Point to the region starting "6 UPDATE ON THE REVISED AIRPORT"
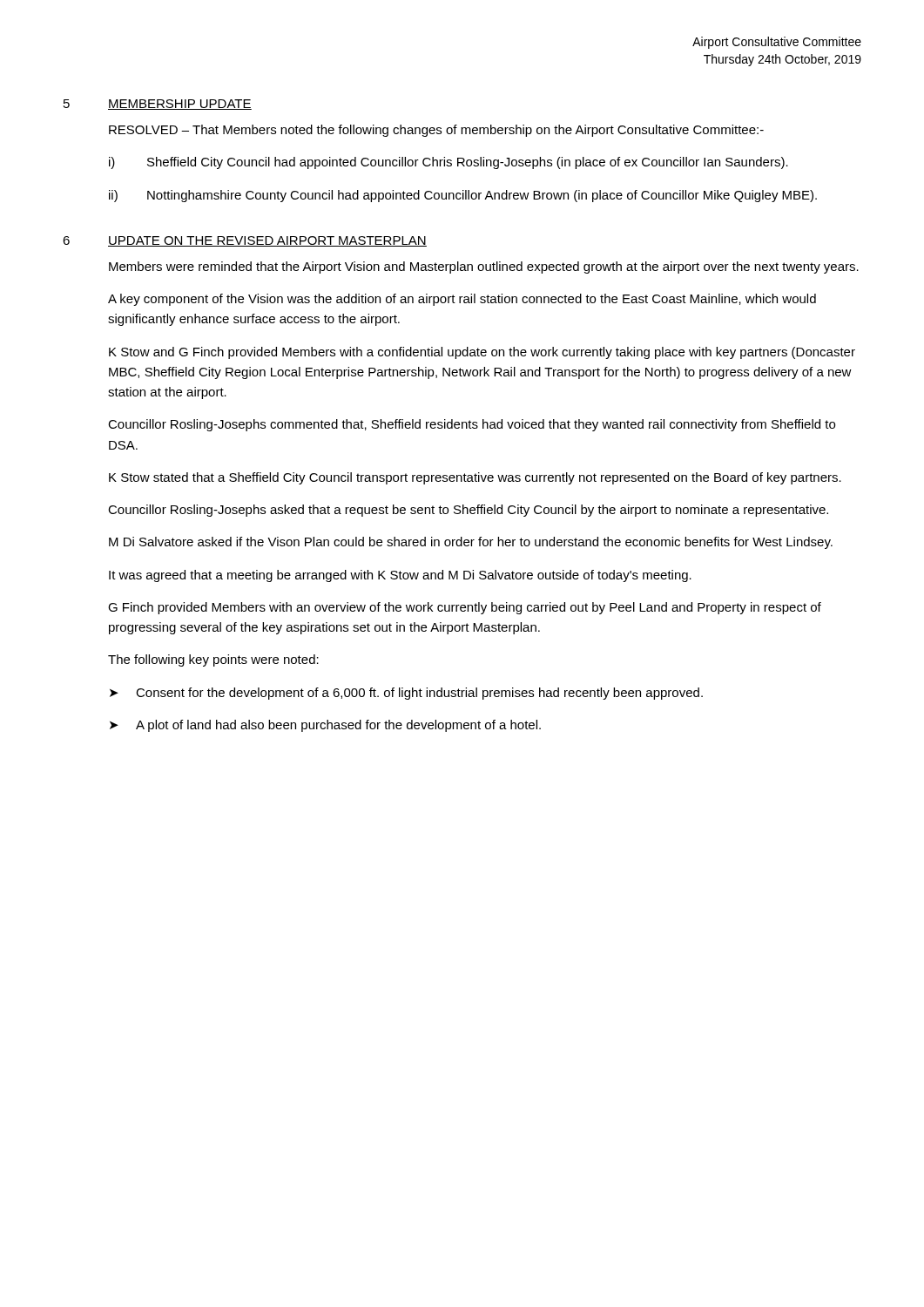924x1307 pixels. coord(245,241)
